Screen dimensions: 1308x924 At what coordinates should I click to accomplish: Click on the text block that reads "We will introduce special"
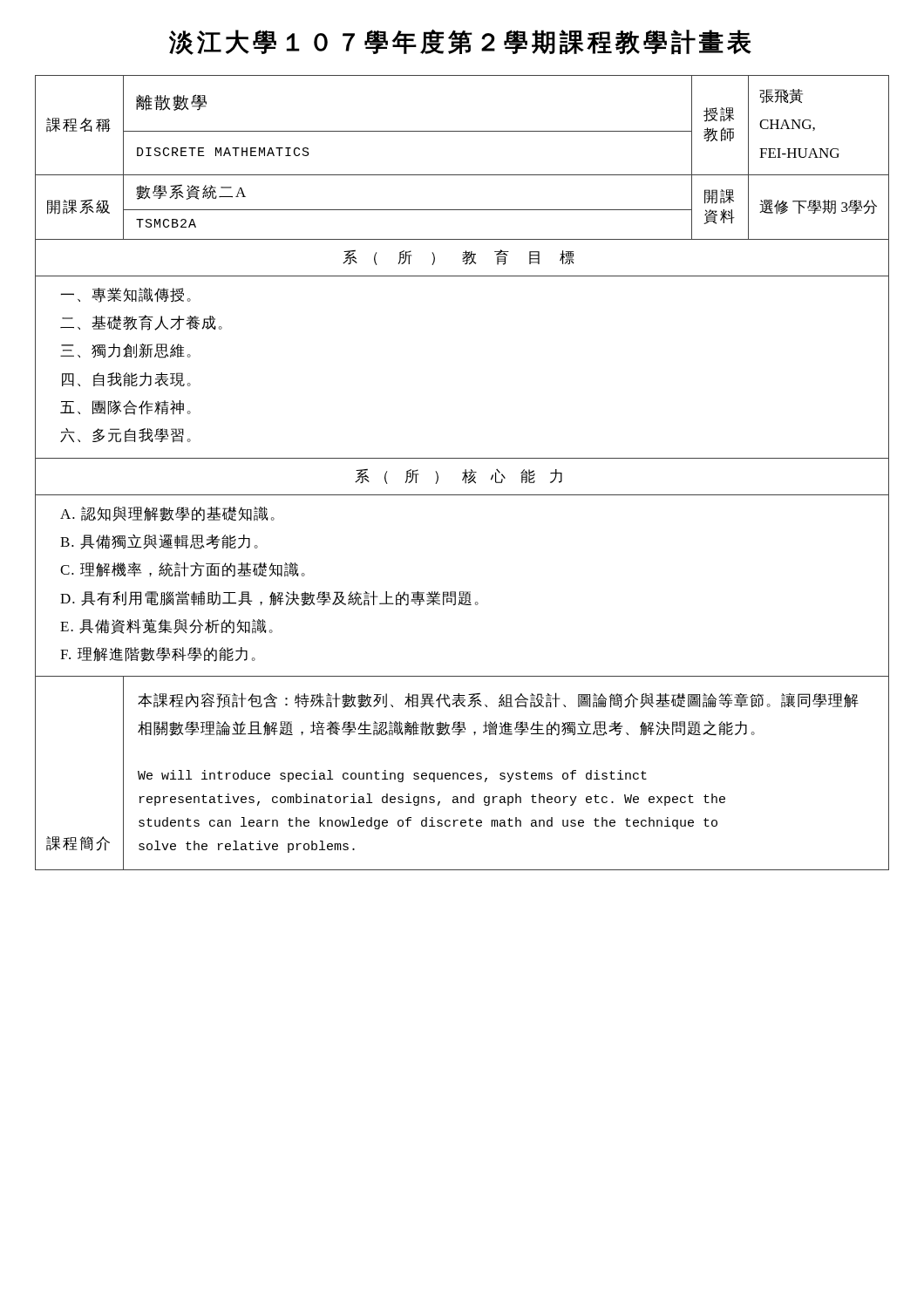(432, 812)
